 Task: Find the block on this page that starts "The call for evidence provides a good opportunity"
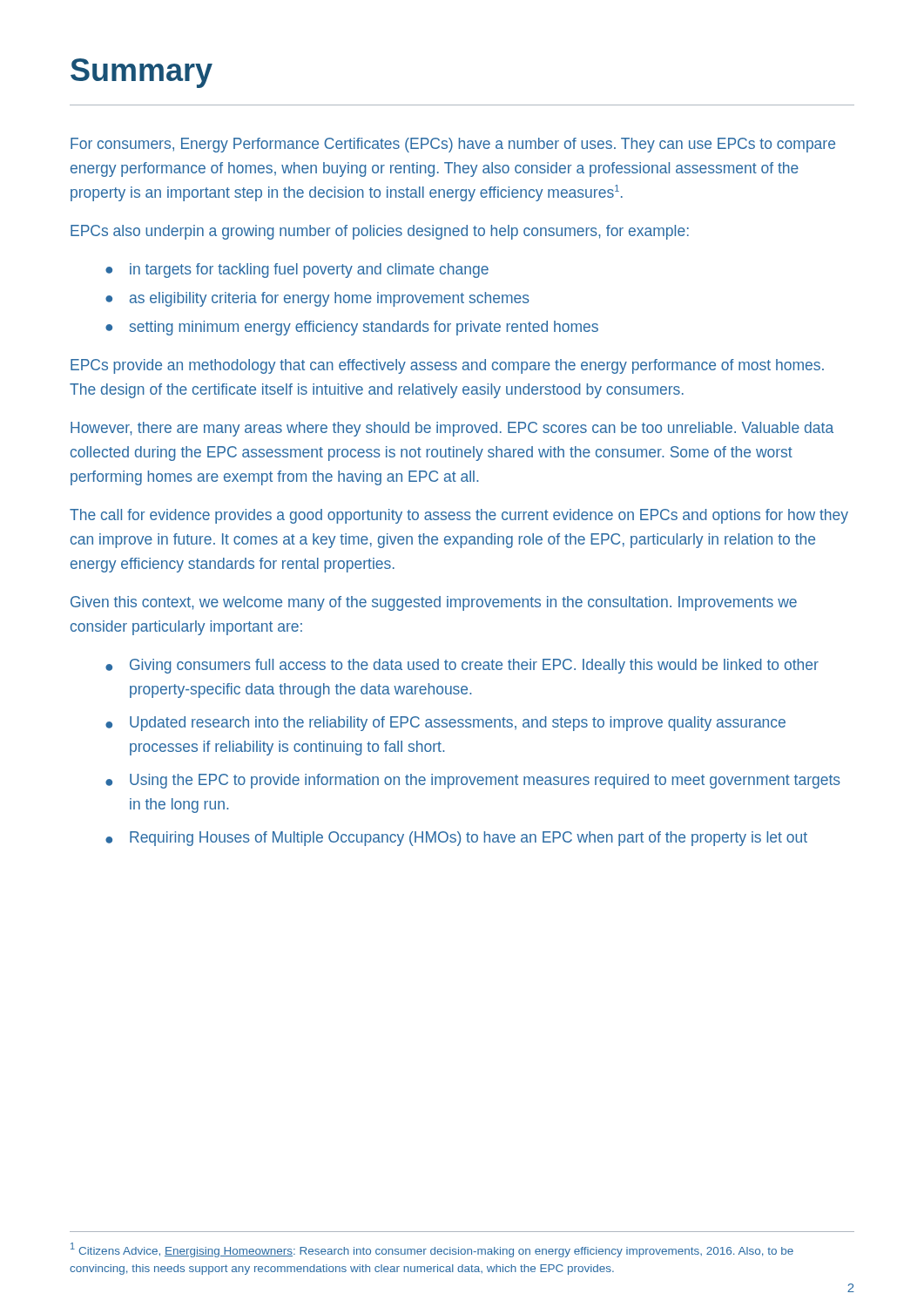tap(459, 540)
